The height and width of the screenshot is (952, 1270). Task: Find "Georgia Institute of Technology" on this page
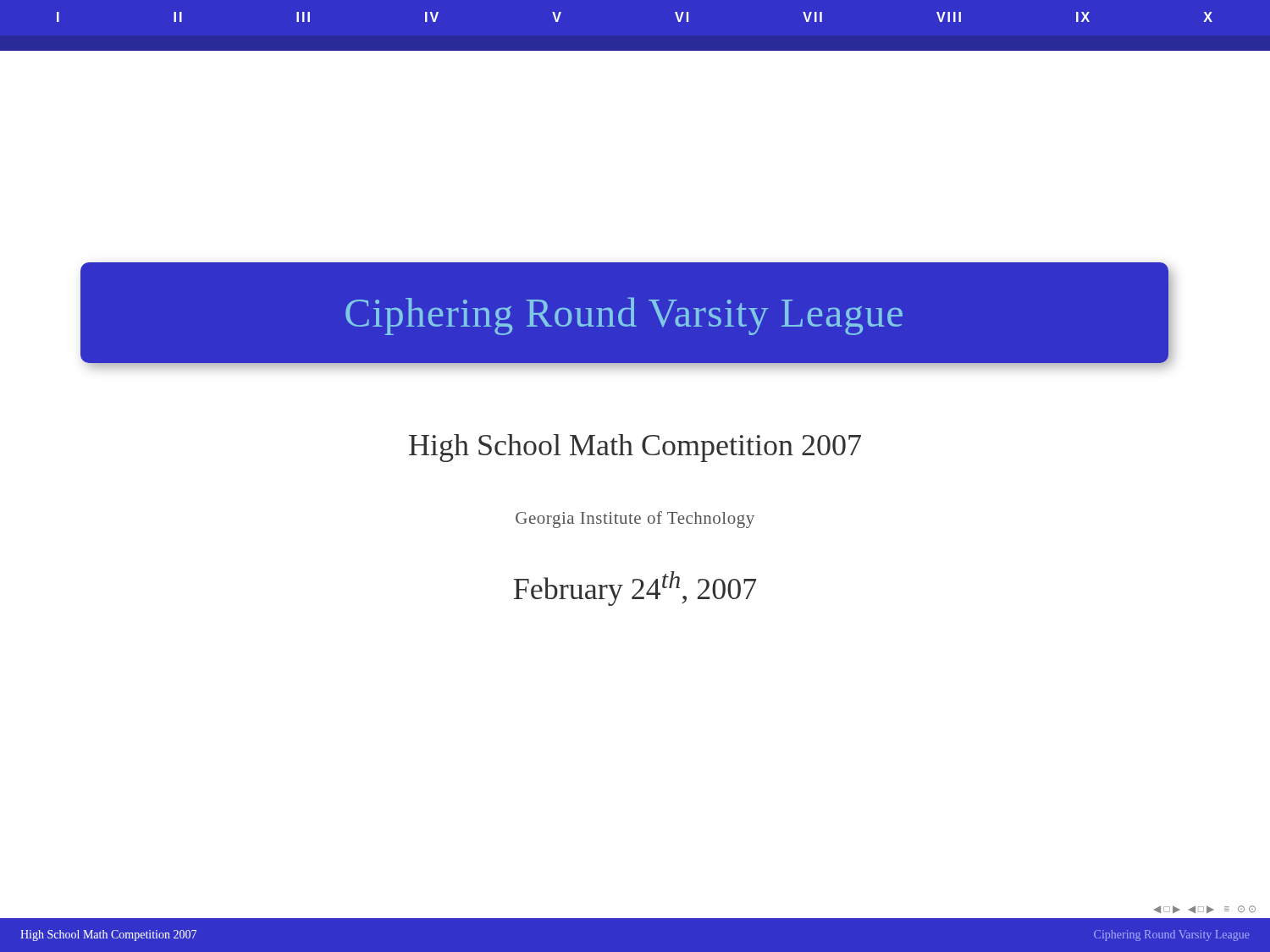pos(635,518)
